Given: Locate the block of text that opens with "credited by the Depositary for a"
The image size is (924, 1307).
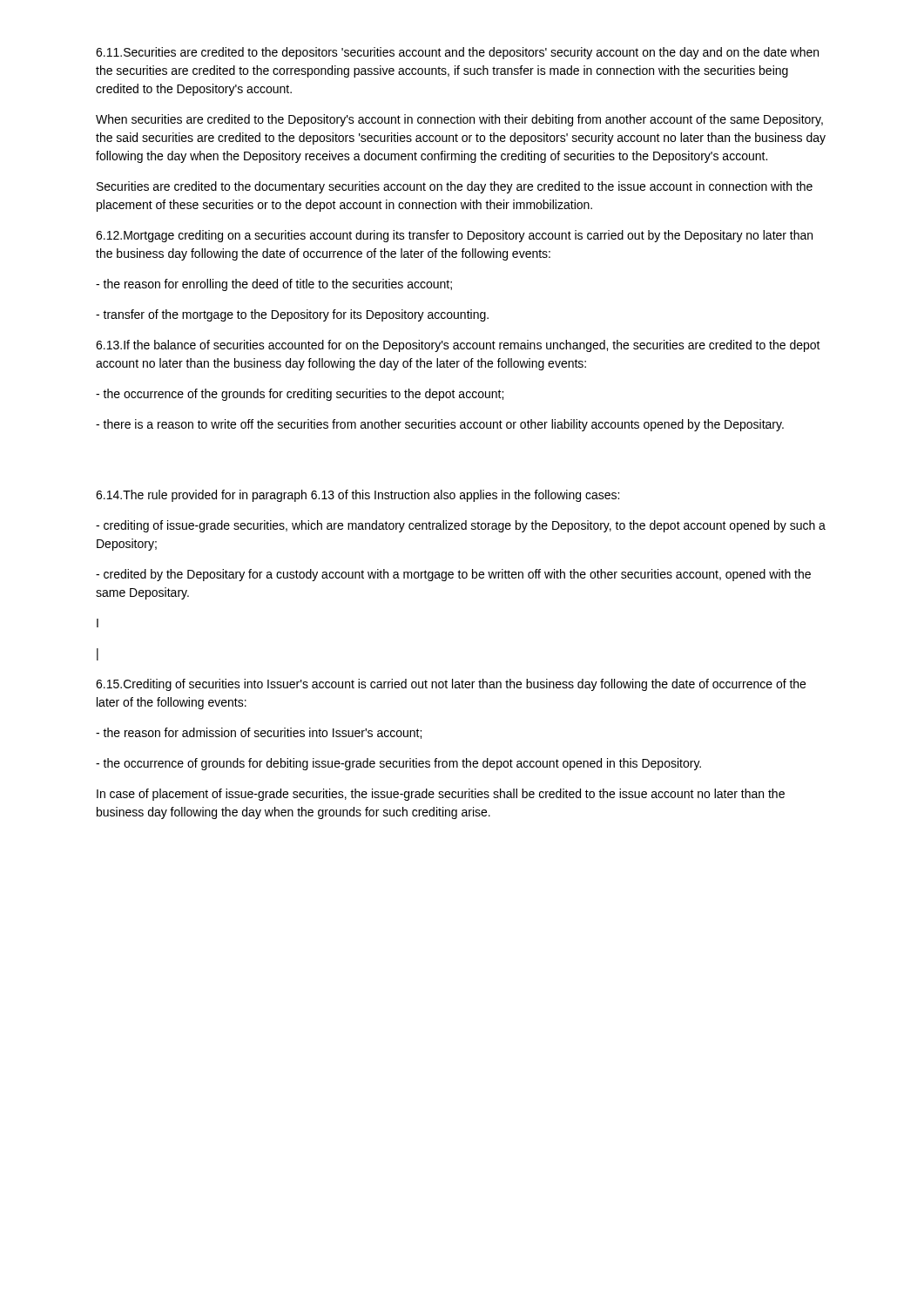Looking at the screenshot, I should coord(454,583).
